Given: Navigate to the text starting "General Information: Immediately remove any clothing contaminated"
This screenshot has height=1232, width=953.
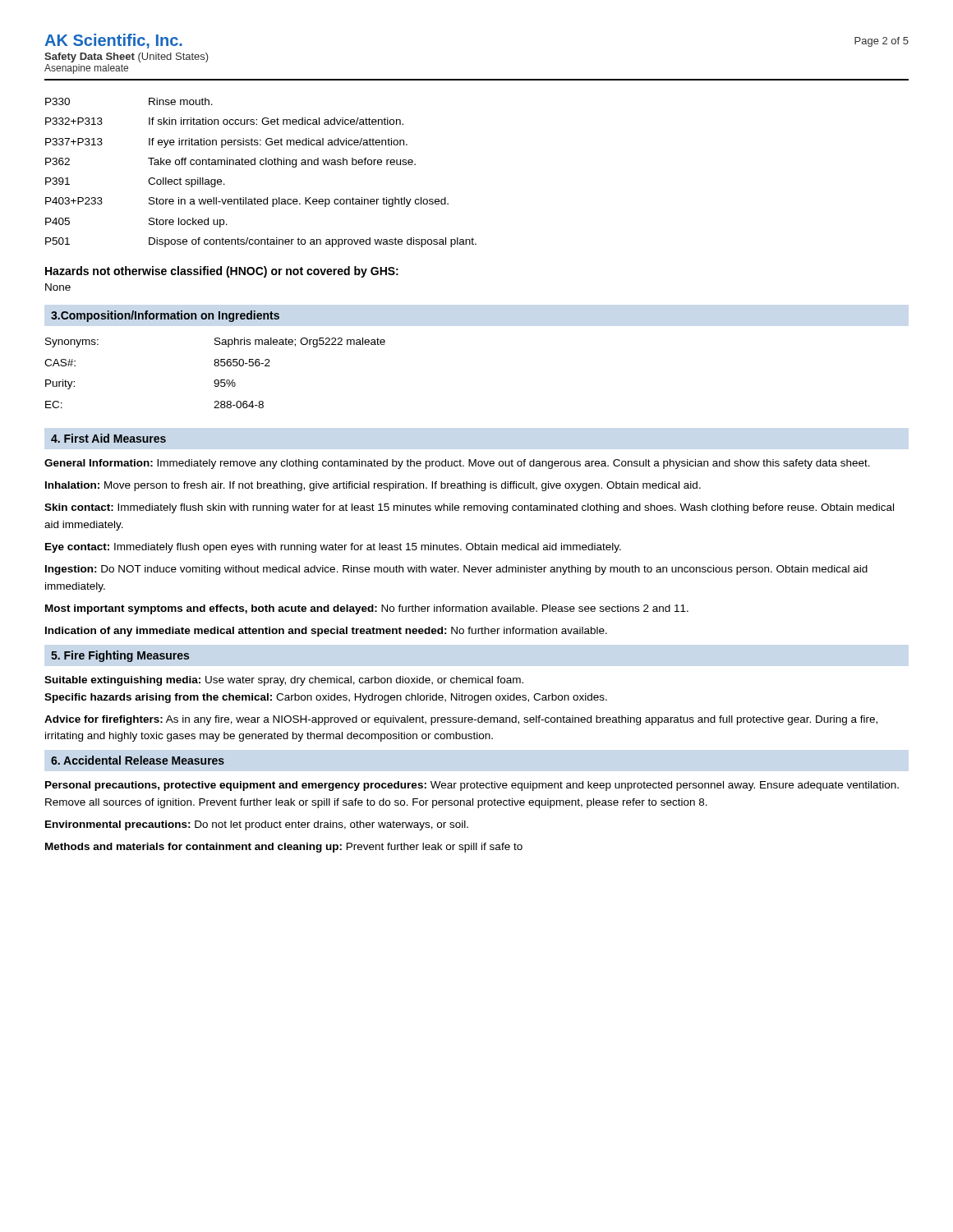Looking at the screenshot, I should [x=457, y=463].
